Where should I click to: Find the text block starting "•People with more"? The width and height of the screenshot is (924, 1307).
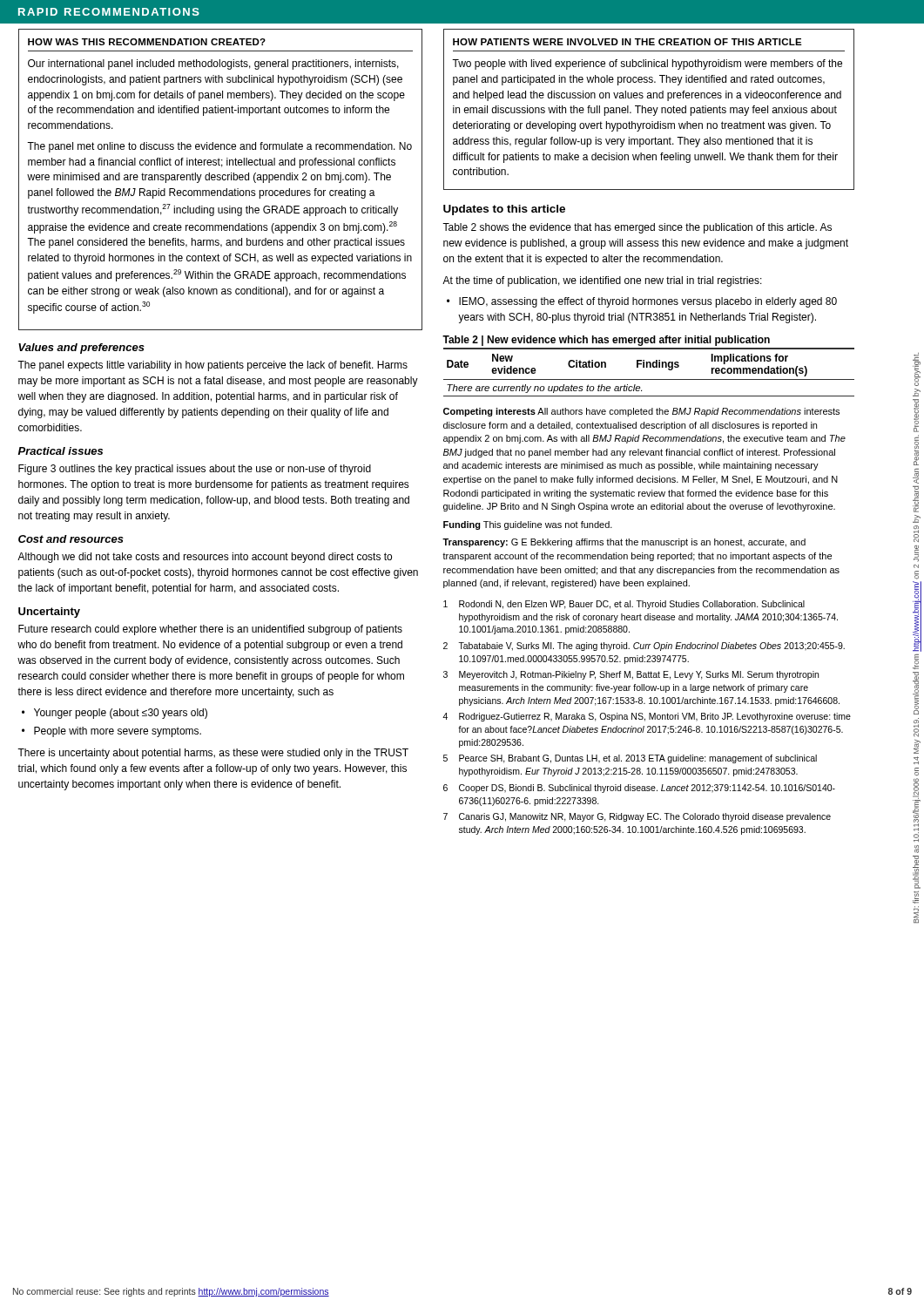click(112, 731)
